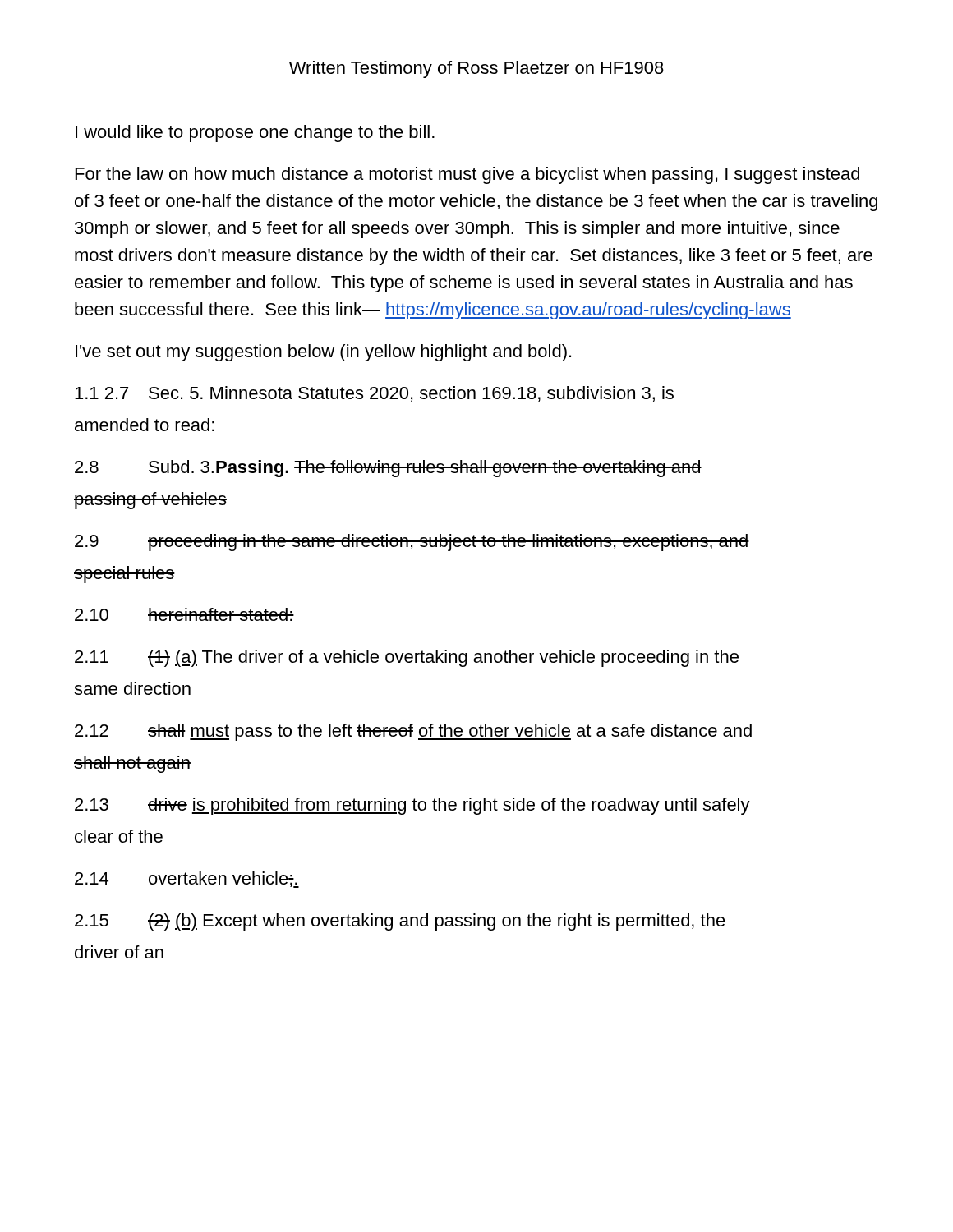Viewport: 953px width, 1232px height.
Task: Click on the text block with the text "12 shall must pass to"
Action: point(476,747)
